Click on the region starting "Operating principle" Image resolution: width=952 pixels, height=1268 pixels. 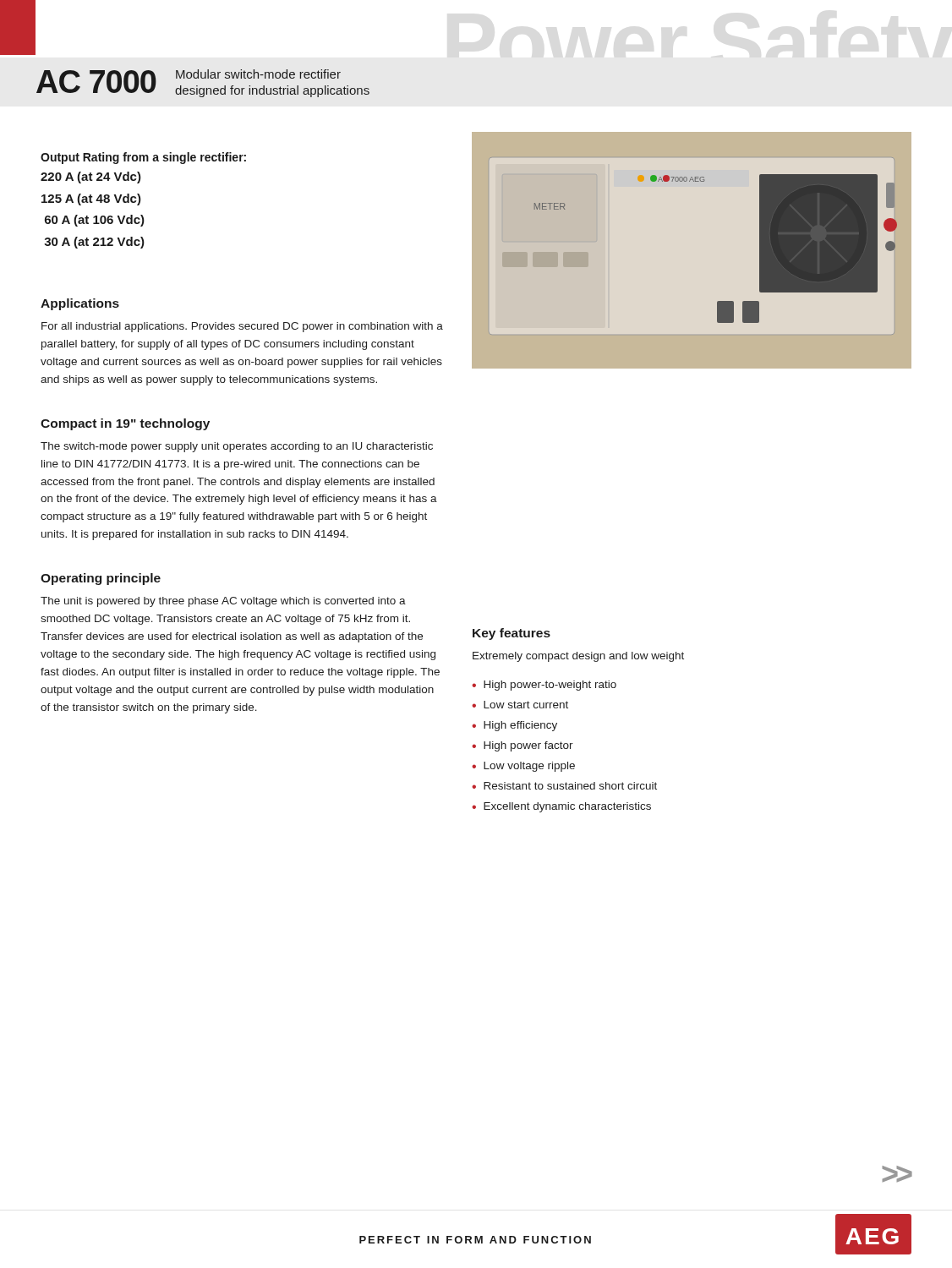pos(101,578)
